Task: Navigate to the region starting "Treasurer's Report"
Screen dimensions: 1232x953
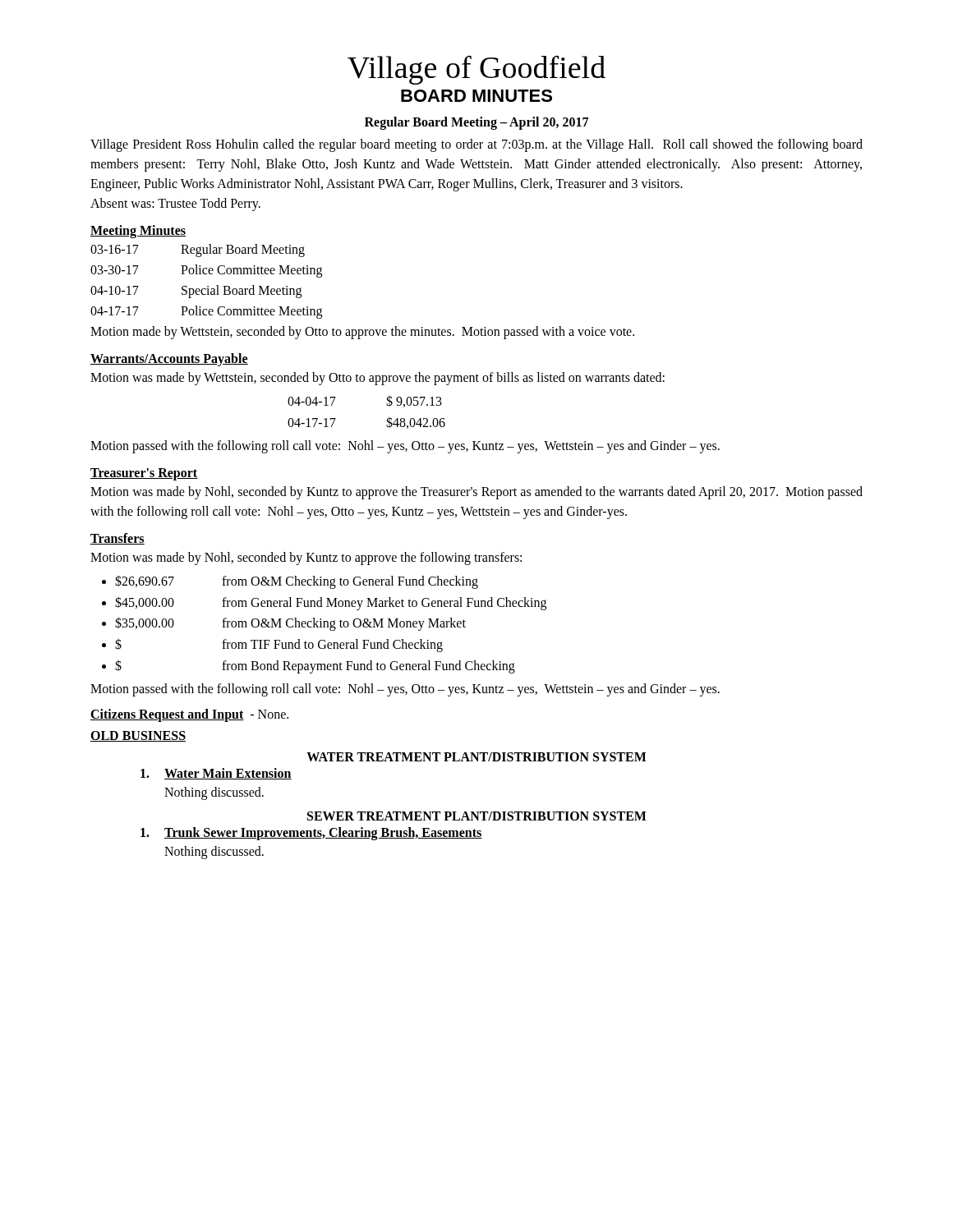Action: [x=144, y=473]
